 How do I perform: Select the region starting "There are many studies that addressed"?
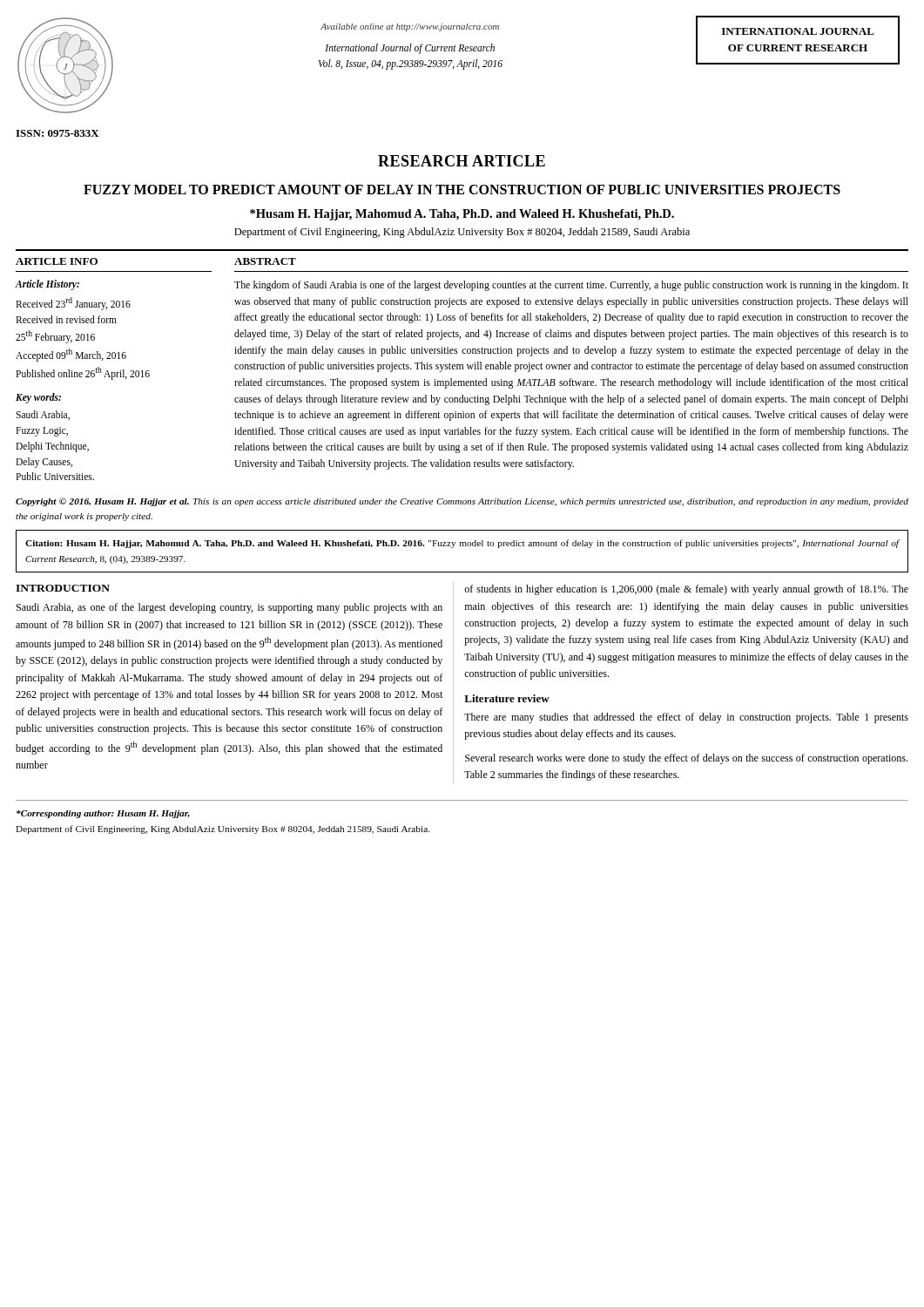click(x=686, y=725)
